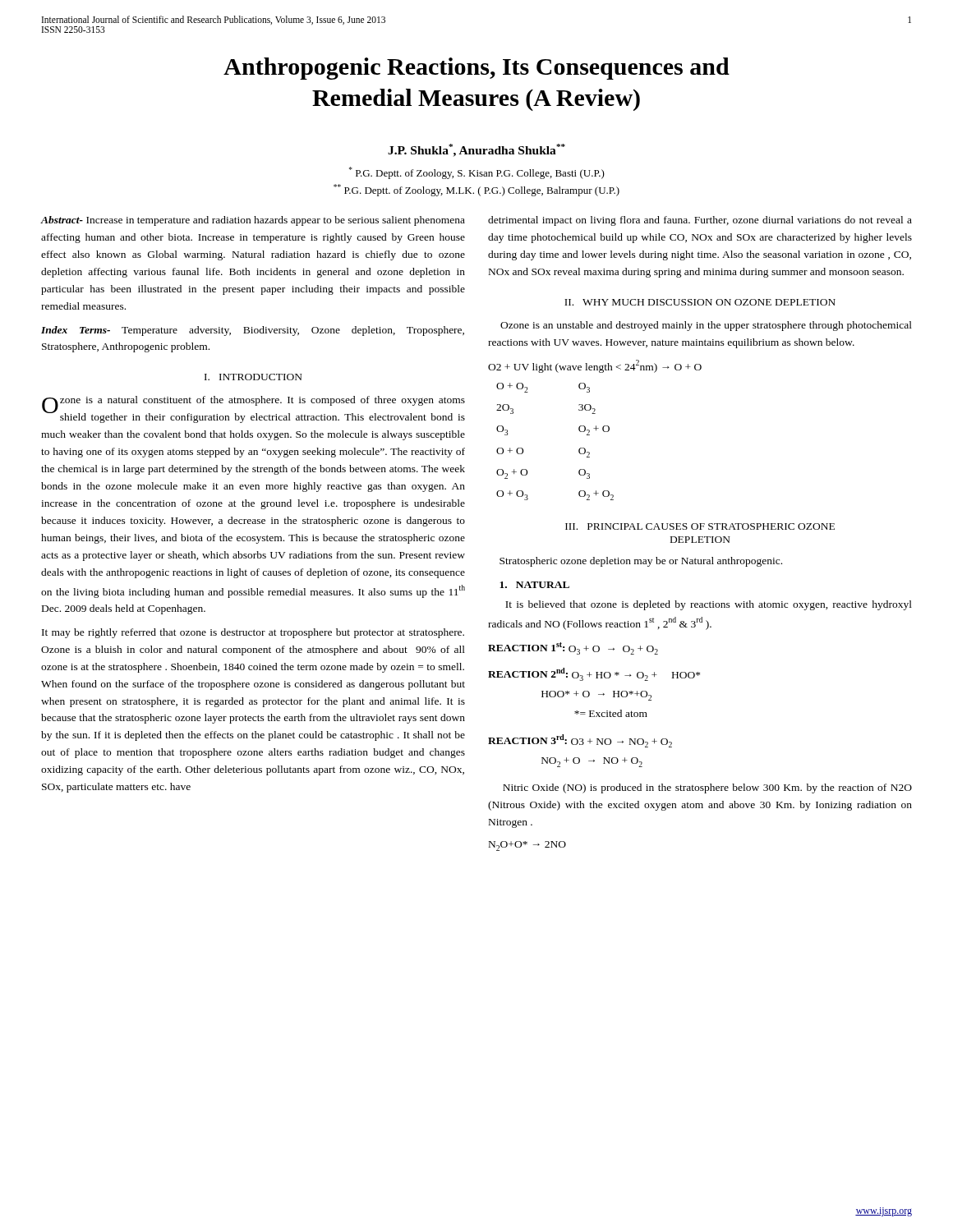Click on the text block starting "II. WHY MUCH DISCUSSION ON OZONE"
953x1232 pixels.
click(x=700, y=302)
